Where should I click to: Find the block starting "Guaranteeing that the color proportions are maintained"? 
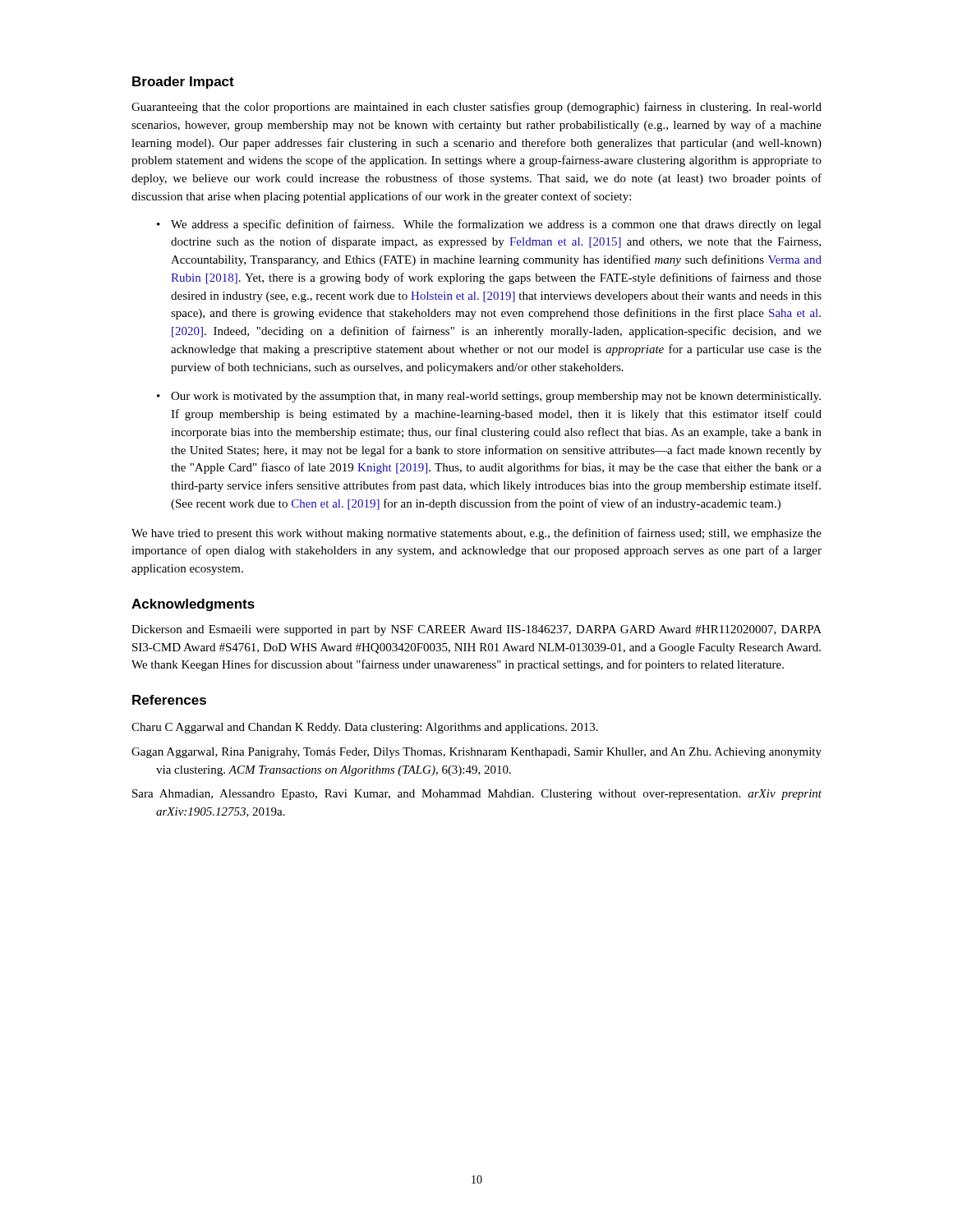(476, 151)
